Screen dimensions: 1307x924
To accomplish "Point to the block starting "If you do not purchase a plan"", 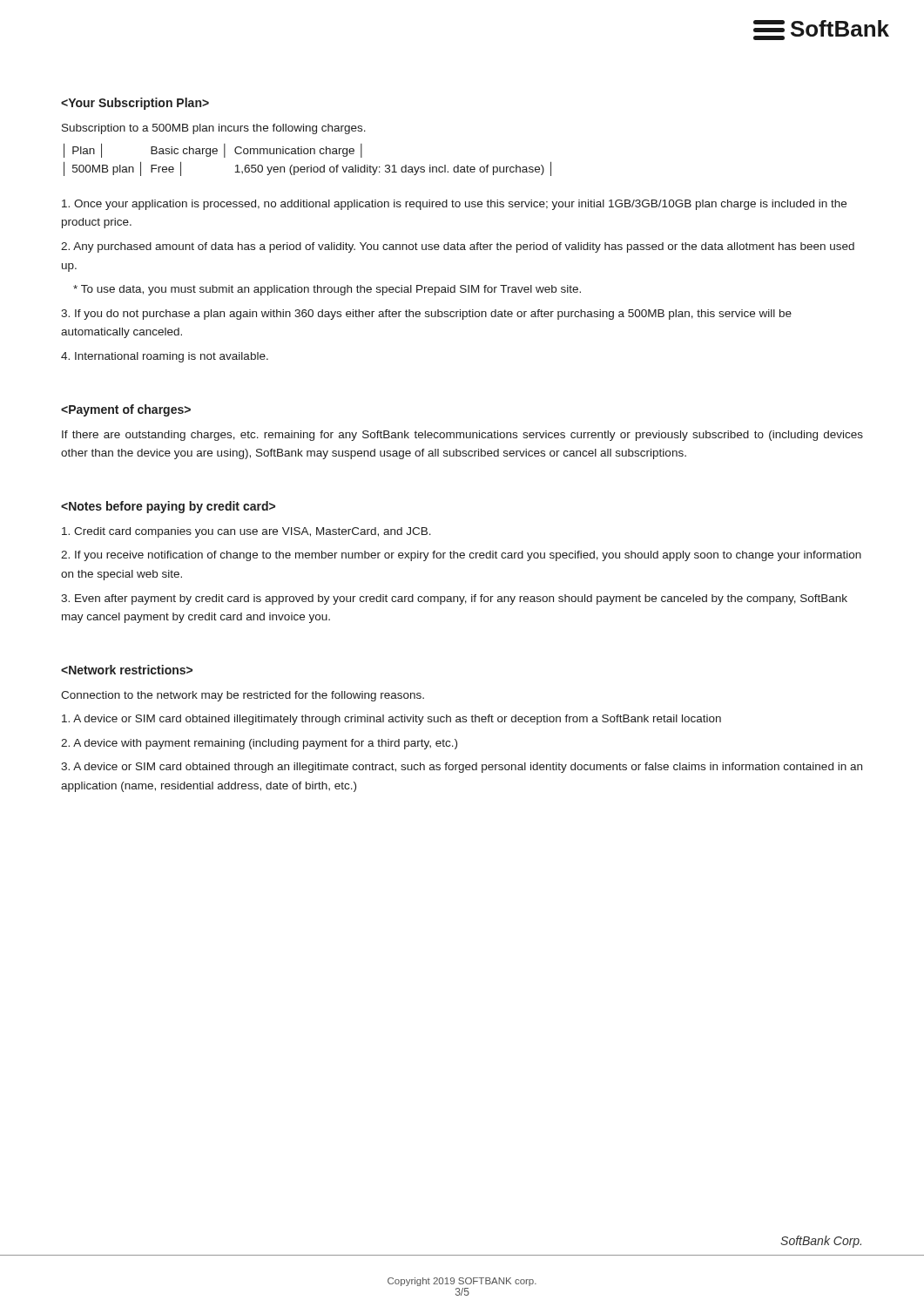I will (x=426, y=322).
